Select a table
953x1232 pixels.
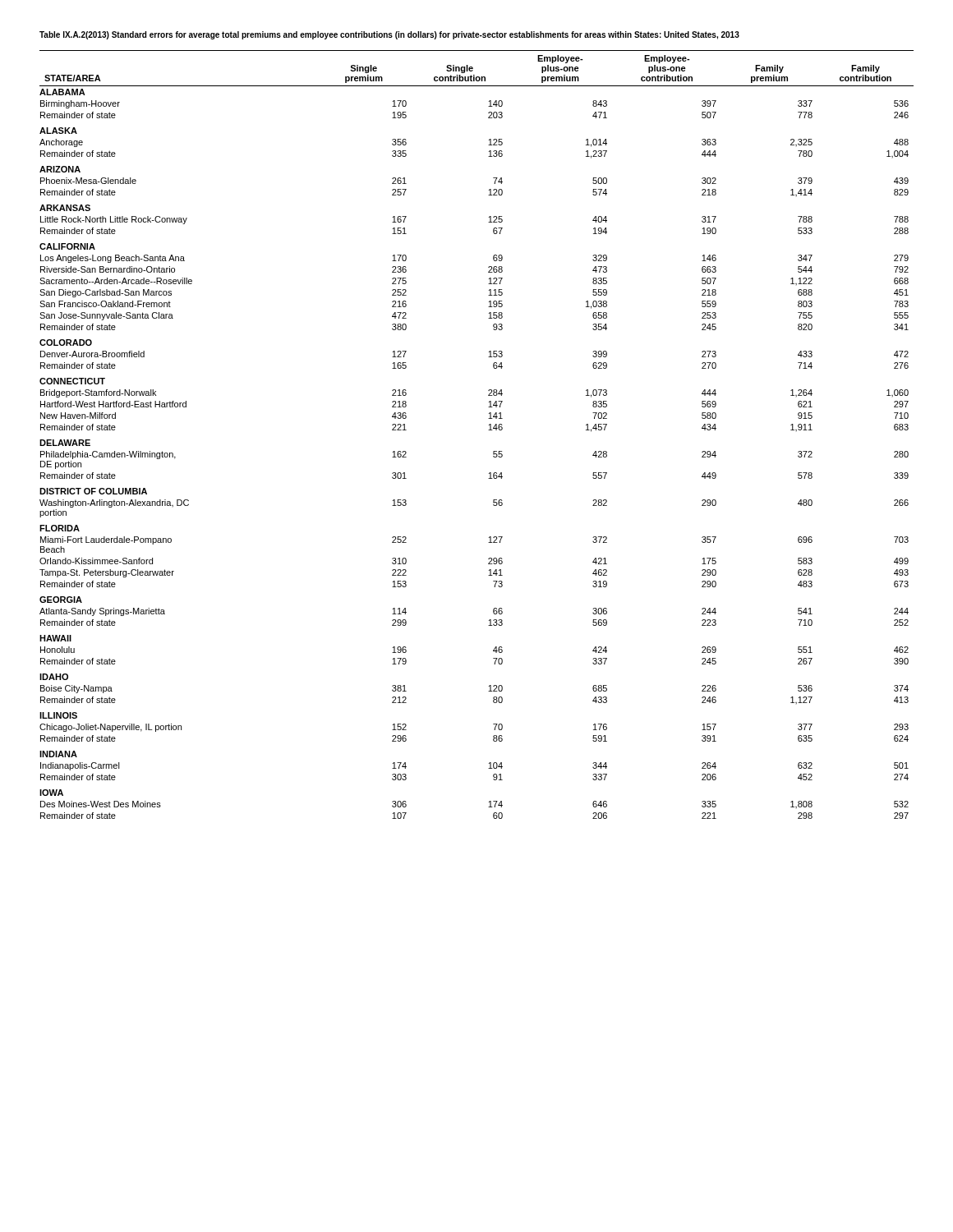pyautogui.click(x=476, y=435)
